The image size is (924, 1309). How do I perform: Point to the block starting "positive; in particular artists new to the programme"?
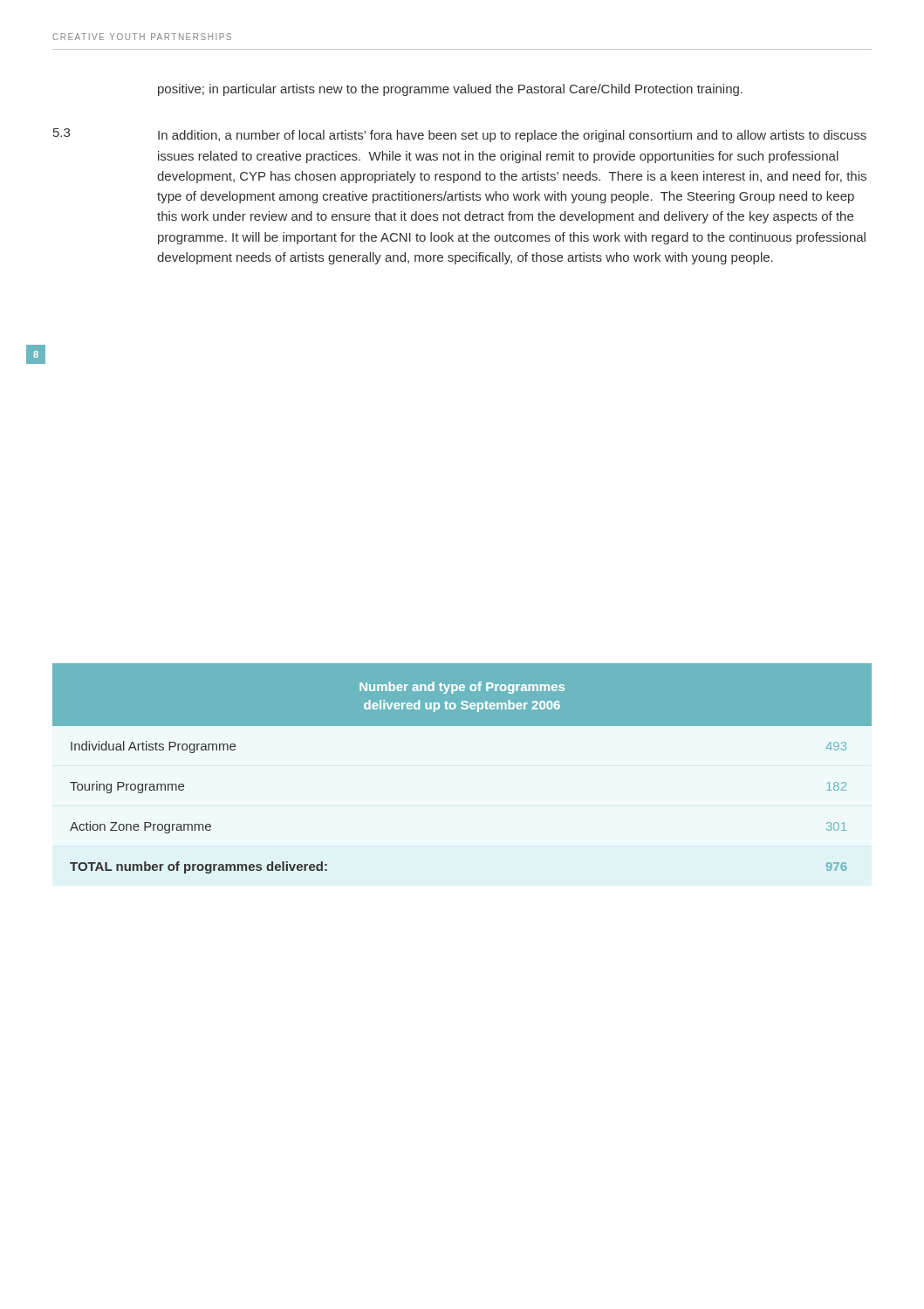pyautogui.click(x=450, y=89)
